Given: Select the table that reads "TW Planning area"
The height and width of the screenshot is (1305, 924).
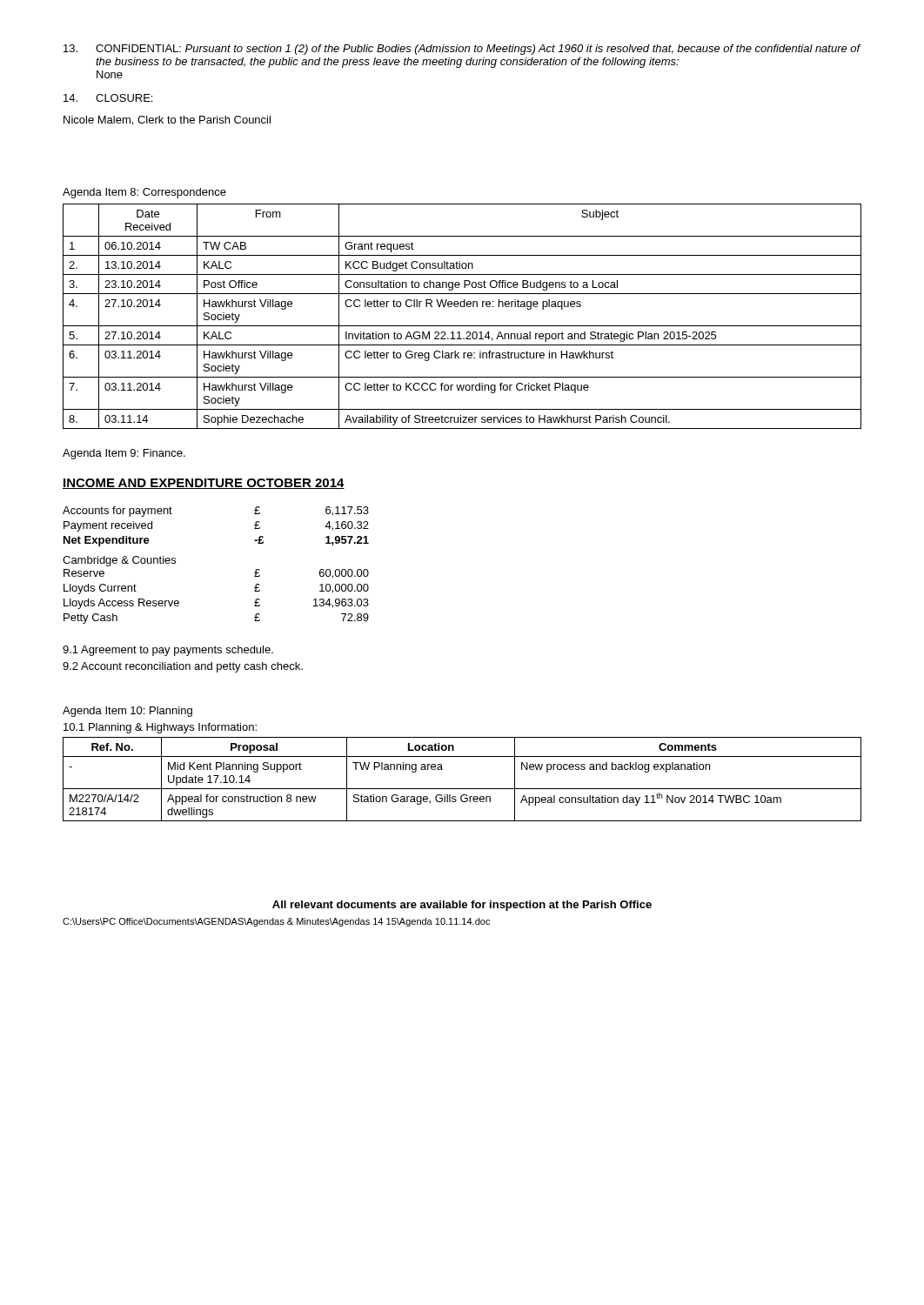Looking at the screenshot, I should tap(462, 779).
